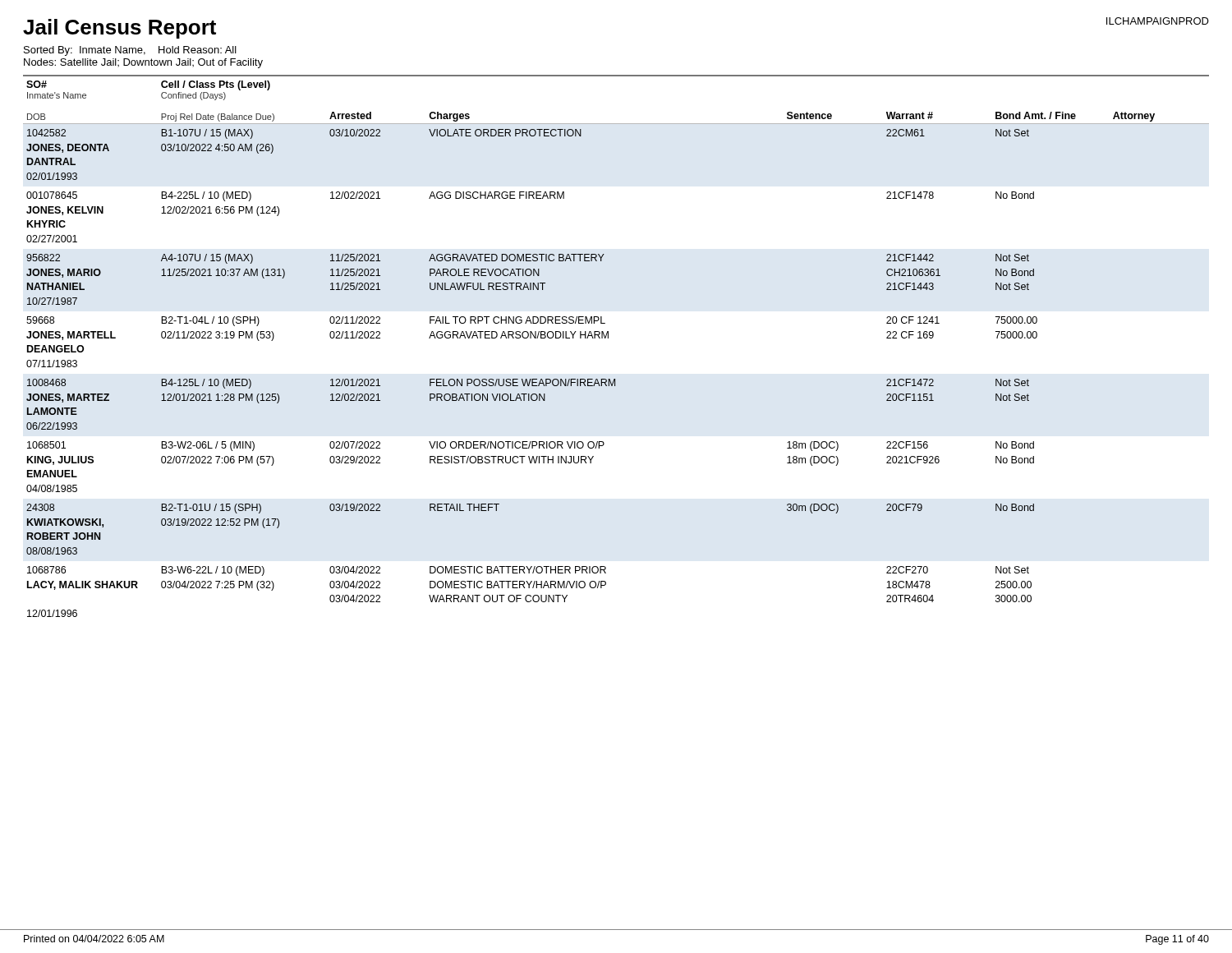
Task: Point to the passage starting "Jail Census Report"
Action: point(120,27)
